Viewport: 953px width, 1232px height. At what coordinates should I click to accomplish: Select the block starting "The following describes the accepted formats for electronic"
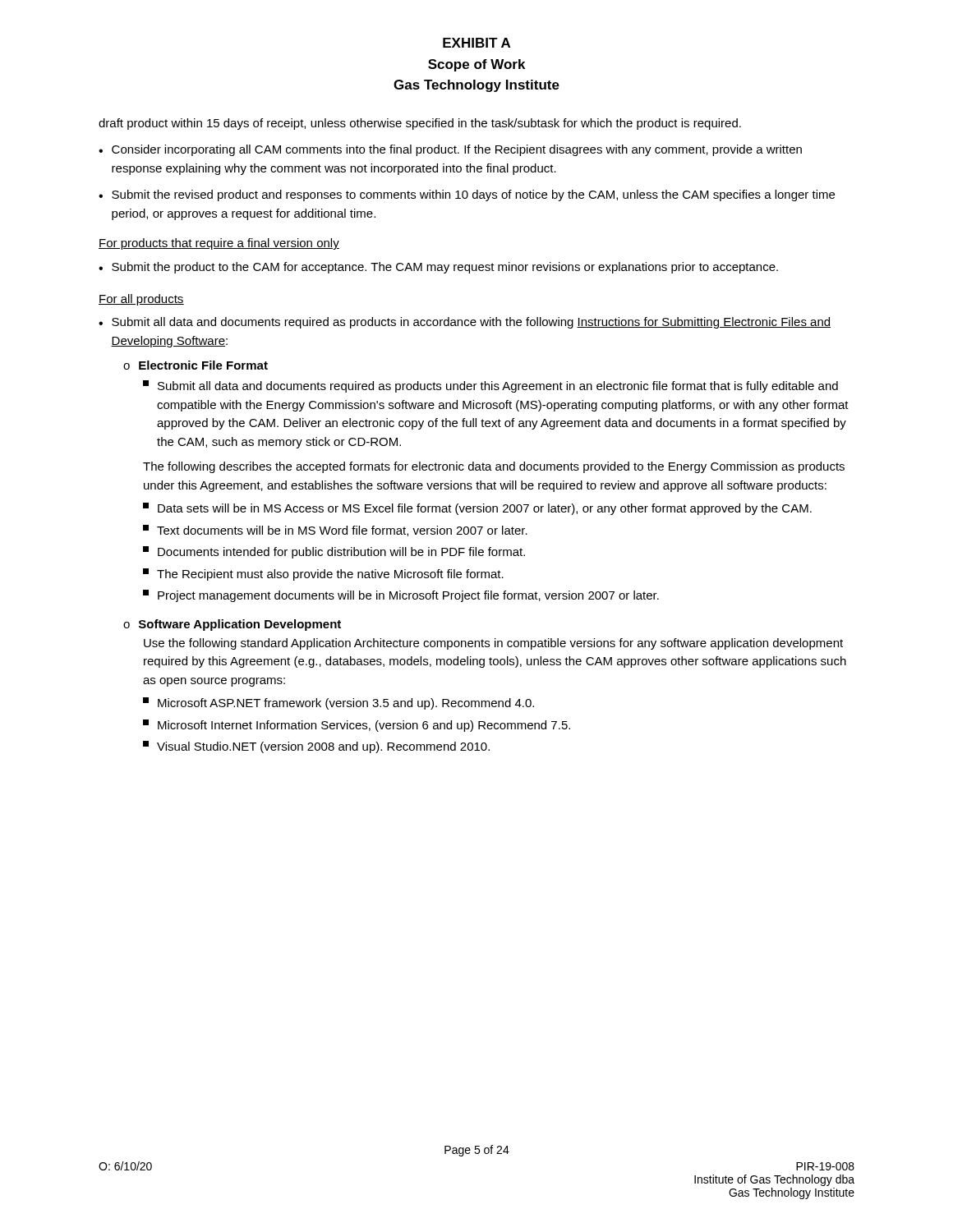(x=494, y=475)
